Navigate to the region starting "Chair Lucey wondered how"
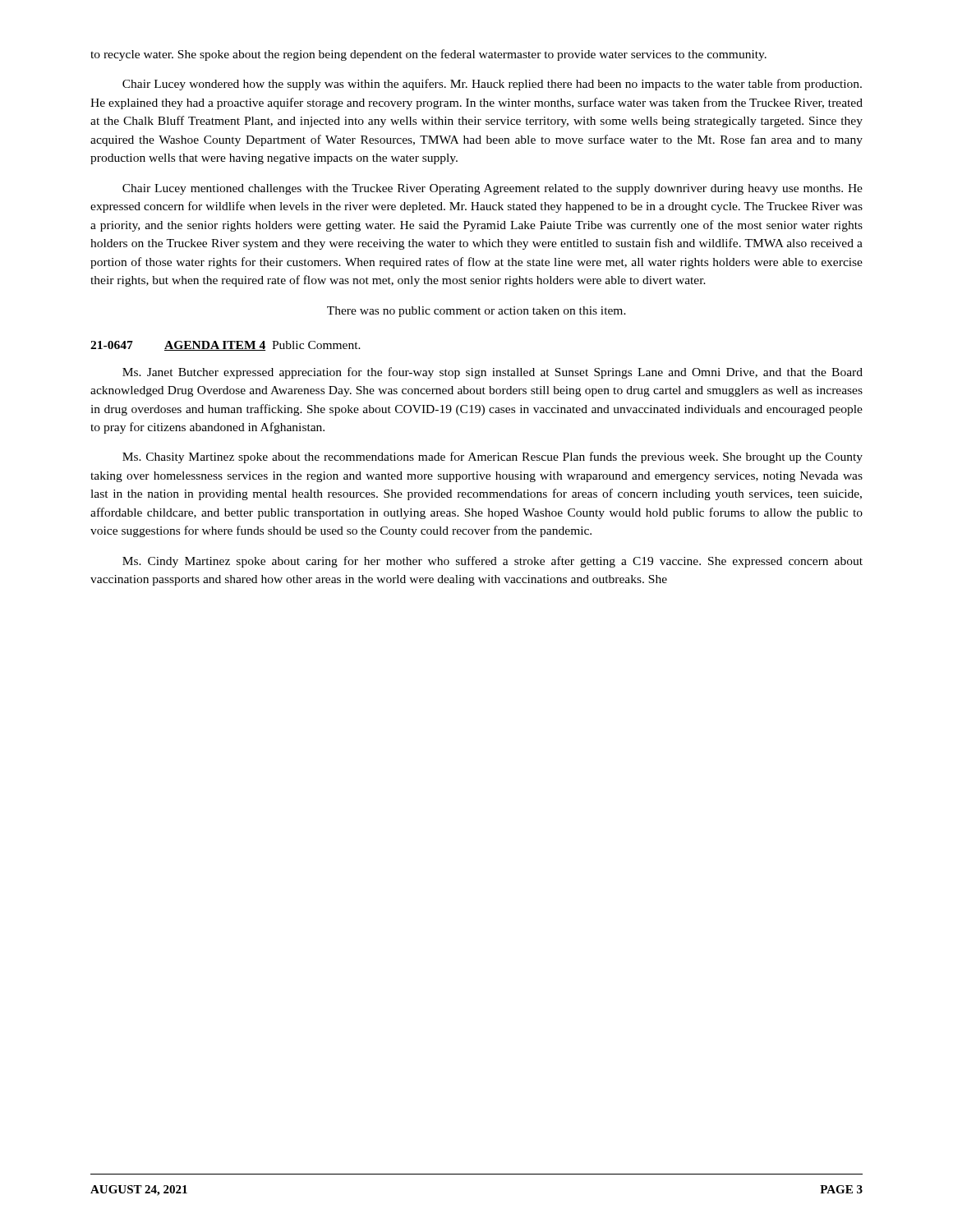 coord(476,121)
